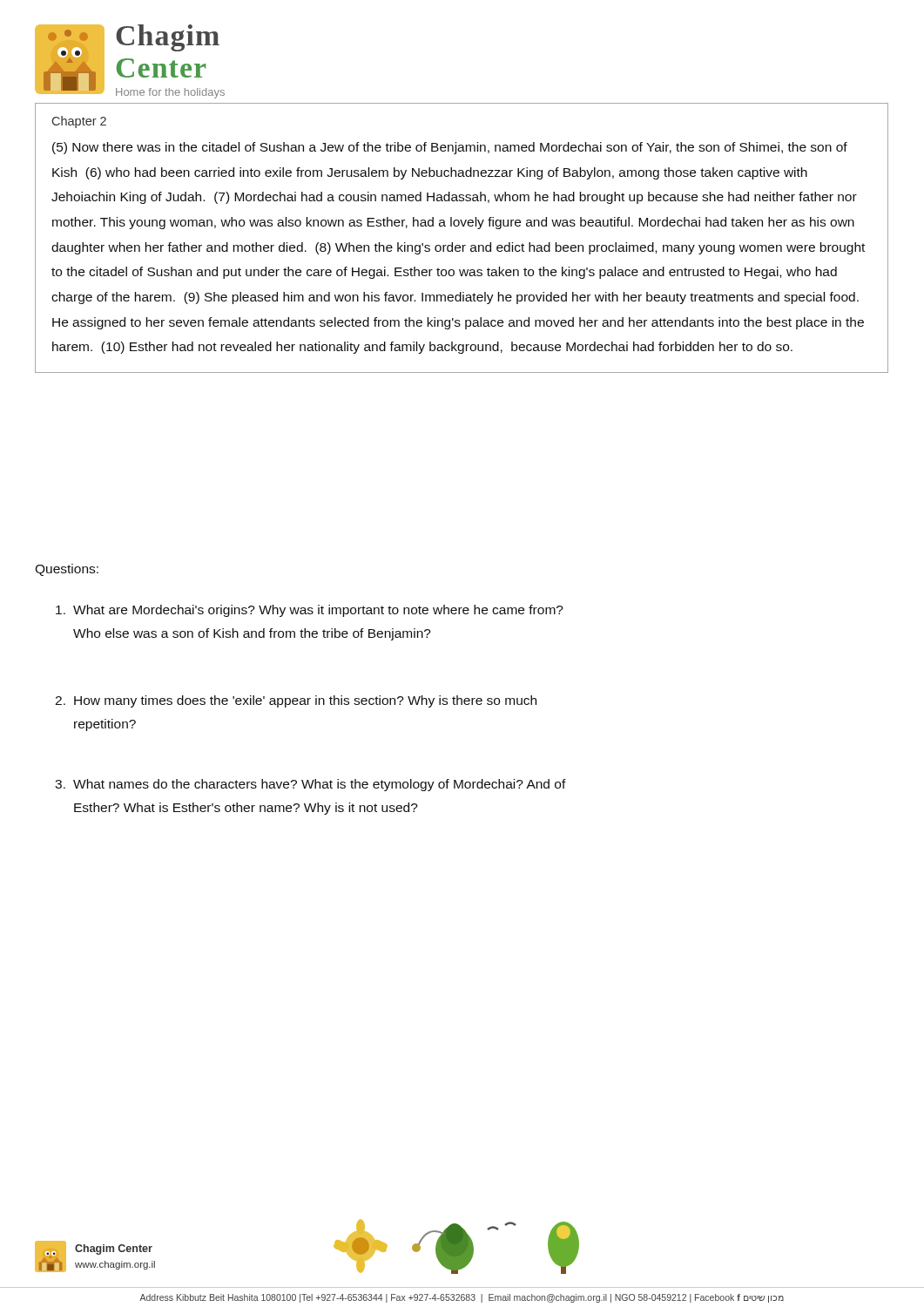924x1307 pixels.
Task: Navigate to the passage starting "(5) Now there was in the"
Action: point(458,247)
